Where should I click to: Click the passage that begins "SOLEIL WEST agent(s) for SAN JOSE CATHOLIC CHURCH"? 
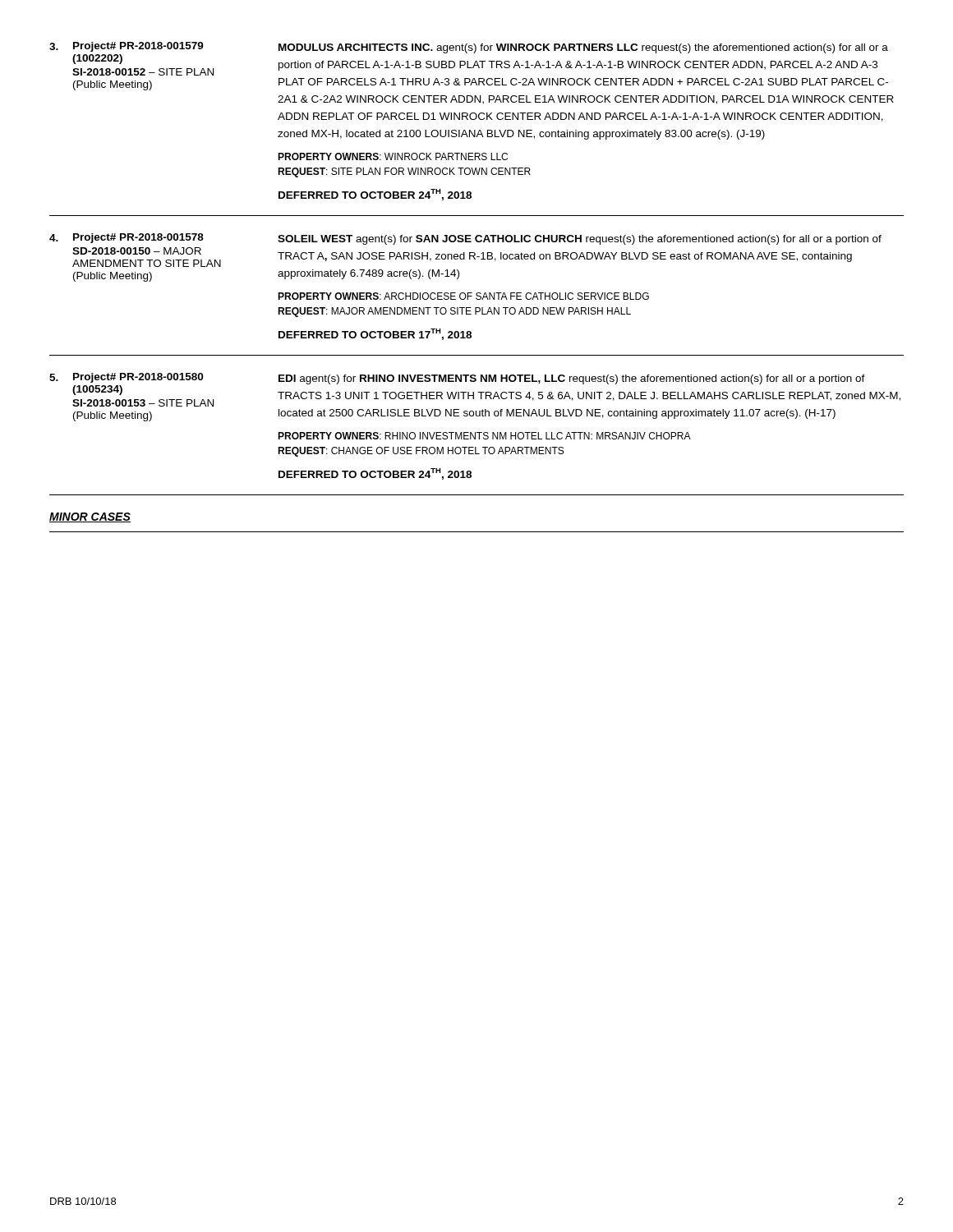(x=591, y=287)
